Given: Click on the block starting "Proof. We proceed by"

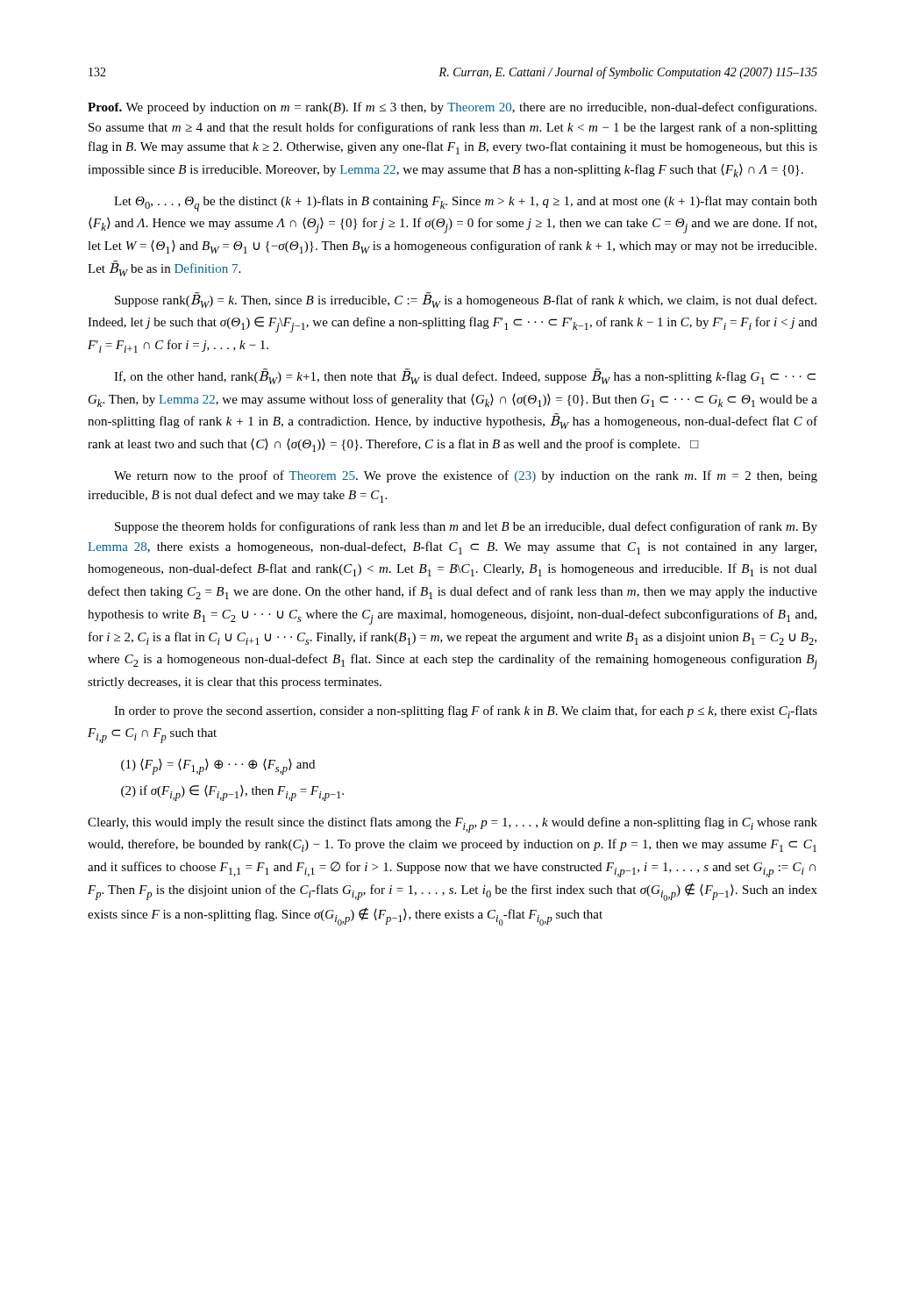Looking at the screenshot, I should 452,140.
